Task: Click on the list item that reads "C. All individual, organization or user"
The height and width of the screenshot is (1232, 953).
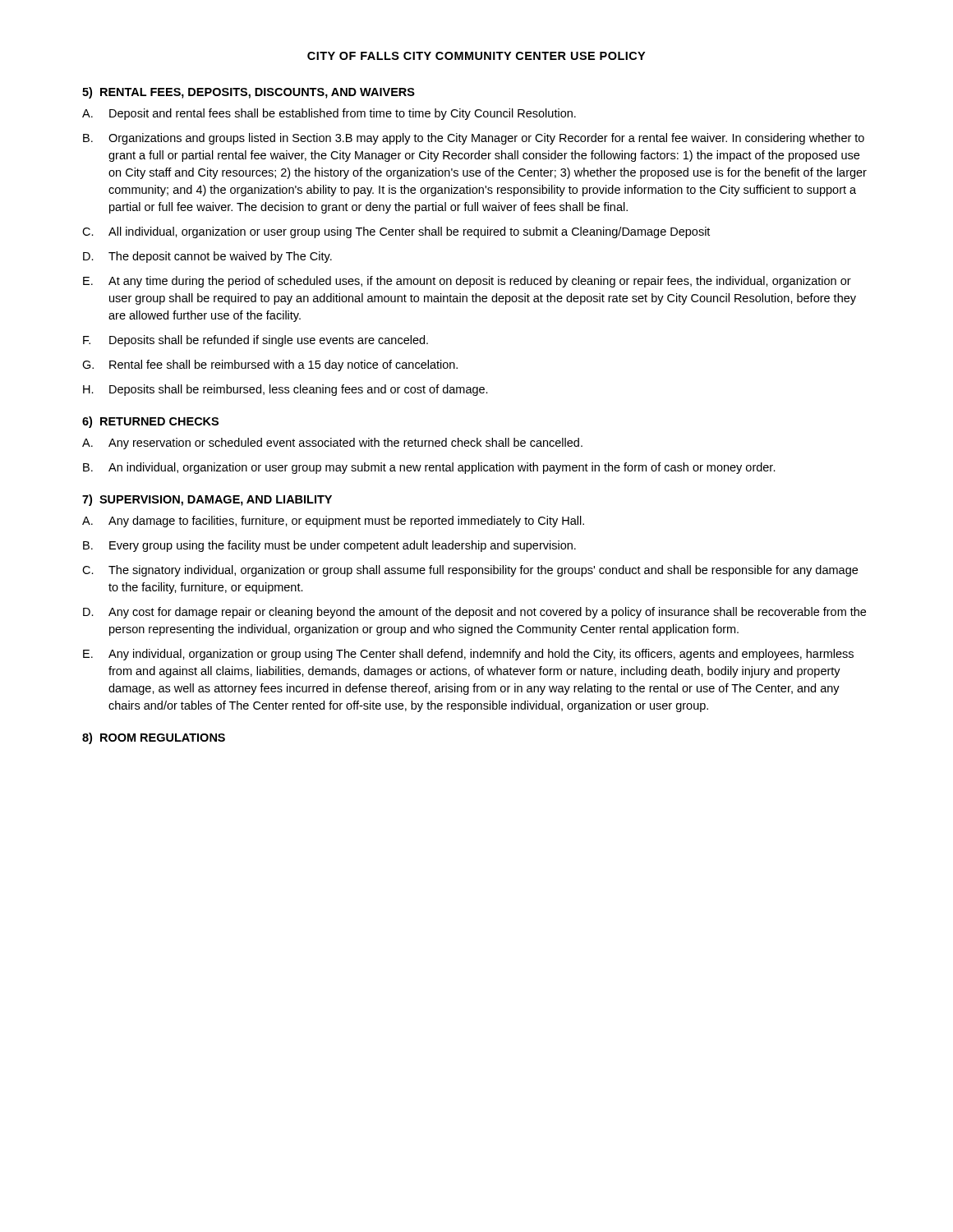Action: (x=476, y=232)
